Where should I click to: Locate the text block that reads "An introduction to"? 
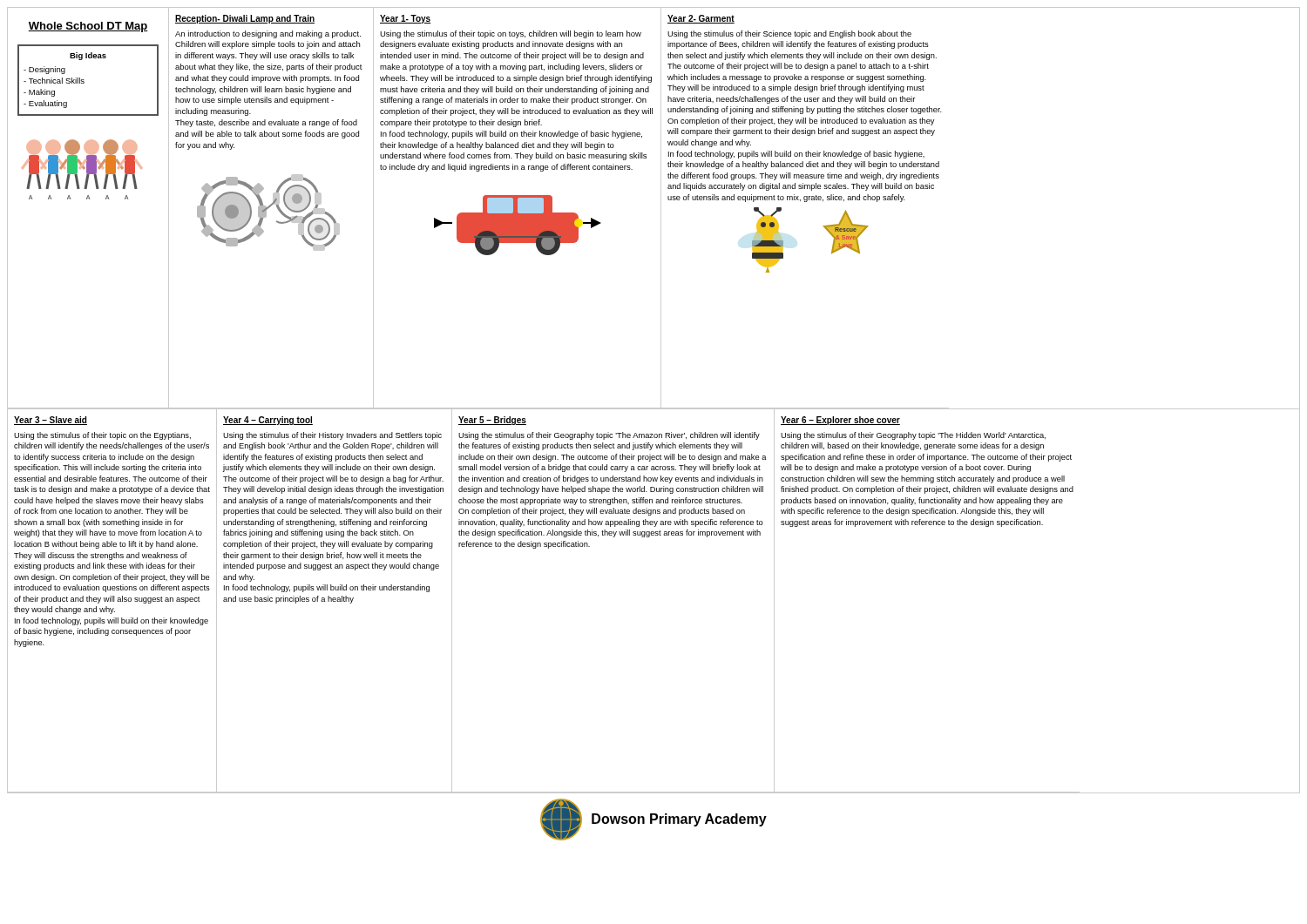(x=269, y=89)
